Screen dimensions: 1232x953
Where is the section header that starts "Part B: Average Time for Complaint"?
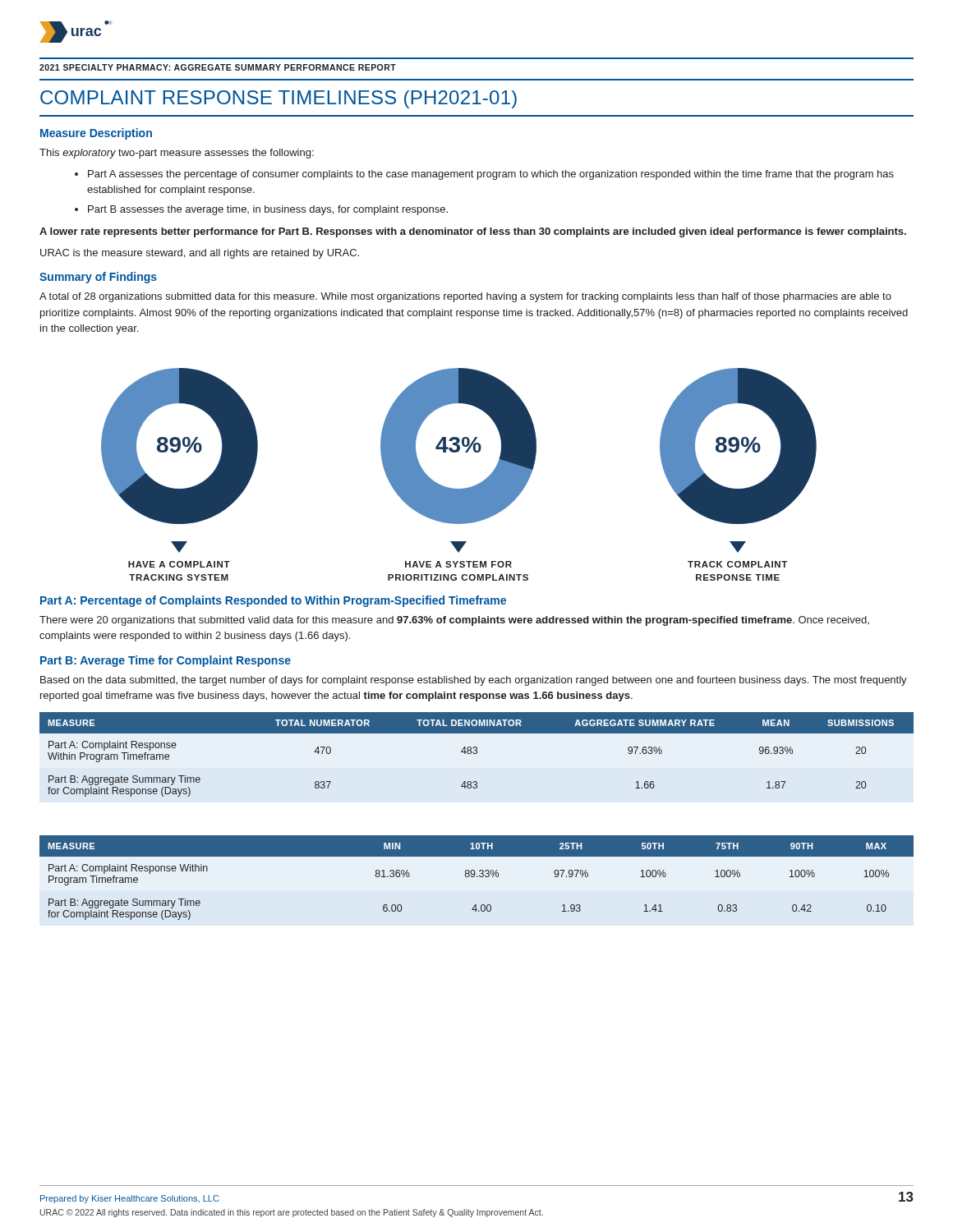pyautogui.click(x=166, y=661)
